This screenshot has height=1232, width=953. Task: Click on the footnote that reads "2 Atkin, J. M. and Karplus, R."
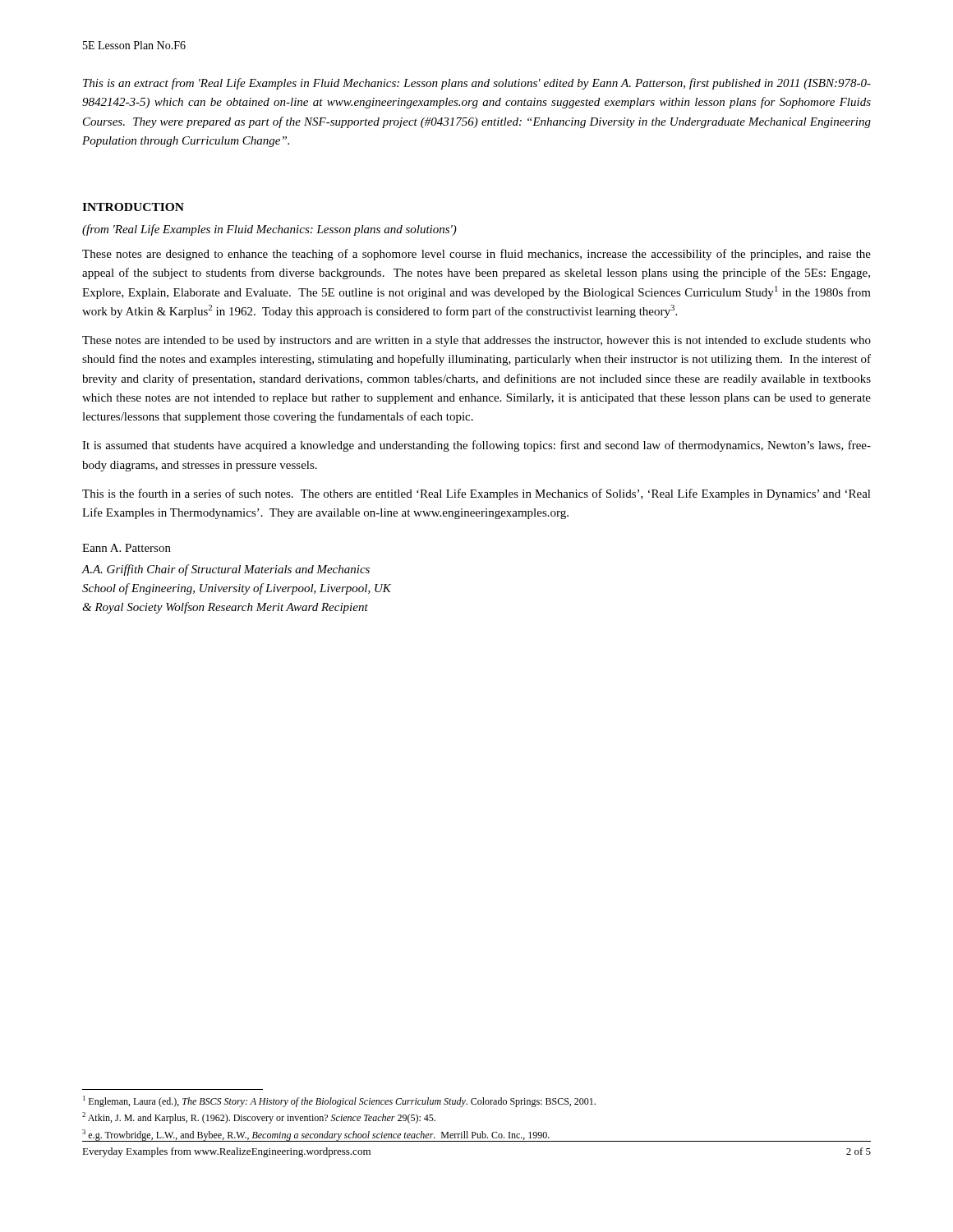pos(259,1118)
